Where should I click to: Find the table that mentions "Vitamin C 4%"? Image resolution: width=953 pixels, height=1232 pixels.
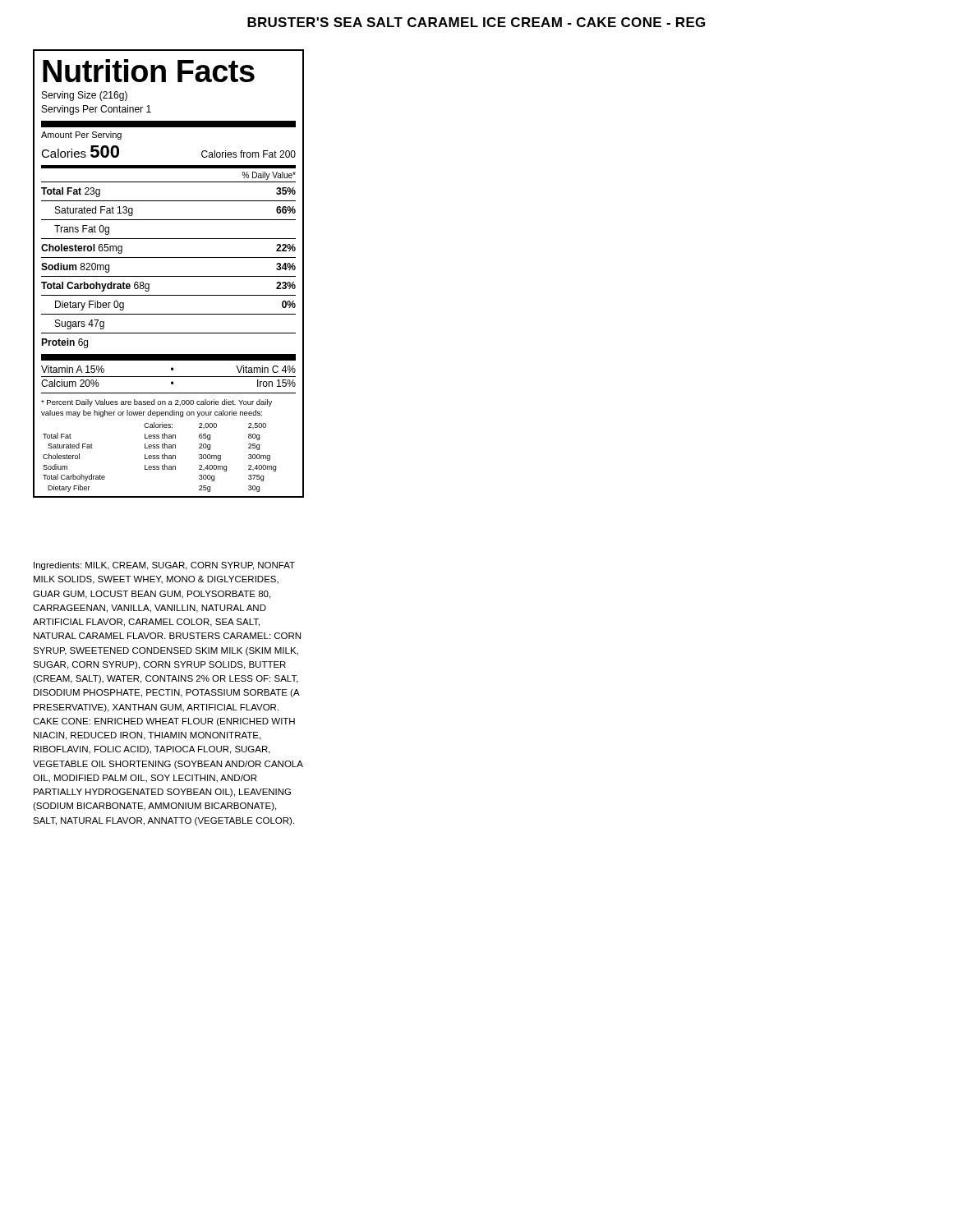(168, 376)
